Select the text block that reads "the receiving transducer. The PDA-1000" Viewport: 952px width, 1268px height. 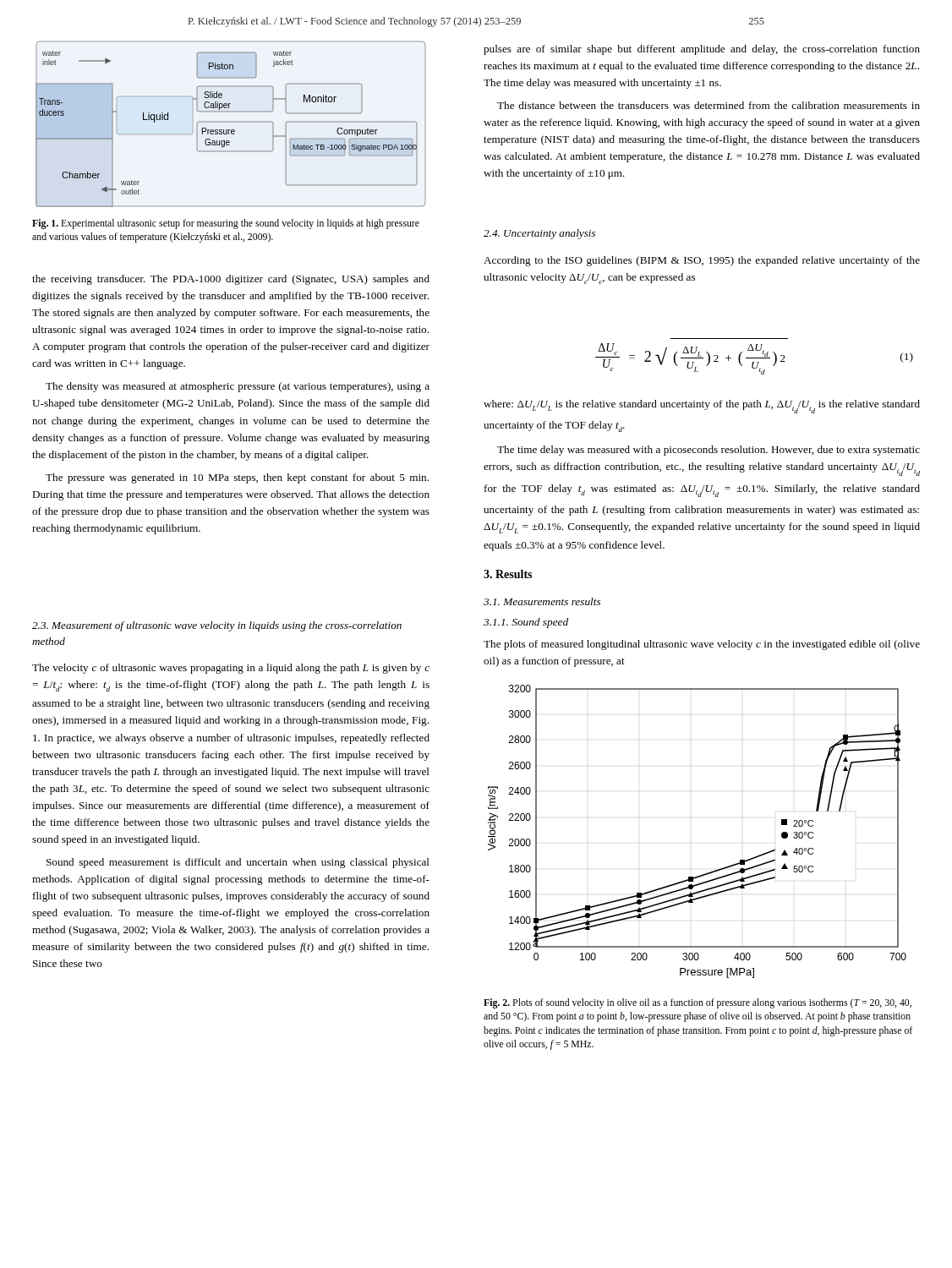(x=231, y=404)
